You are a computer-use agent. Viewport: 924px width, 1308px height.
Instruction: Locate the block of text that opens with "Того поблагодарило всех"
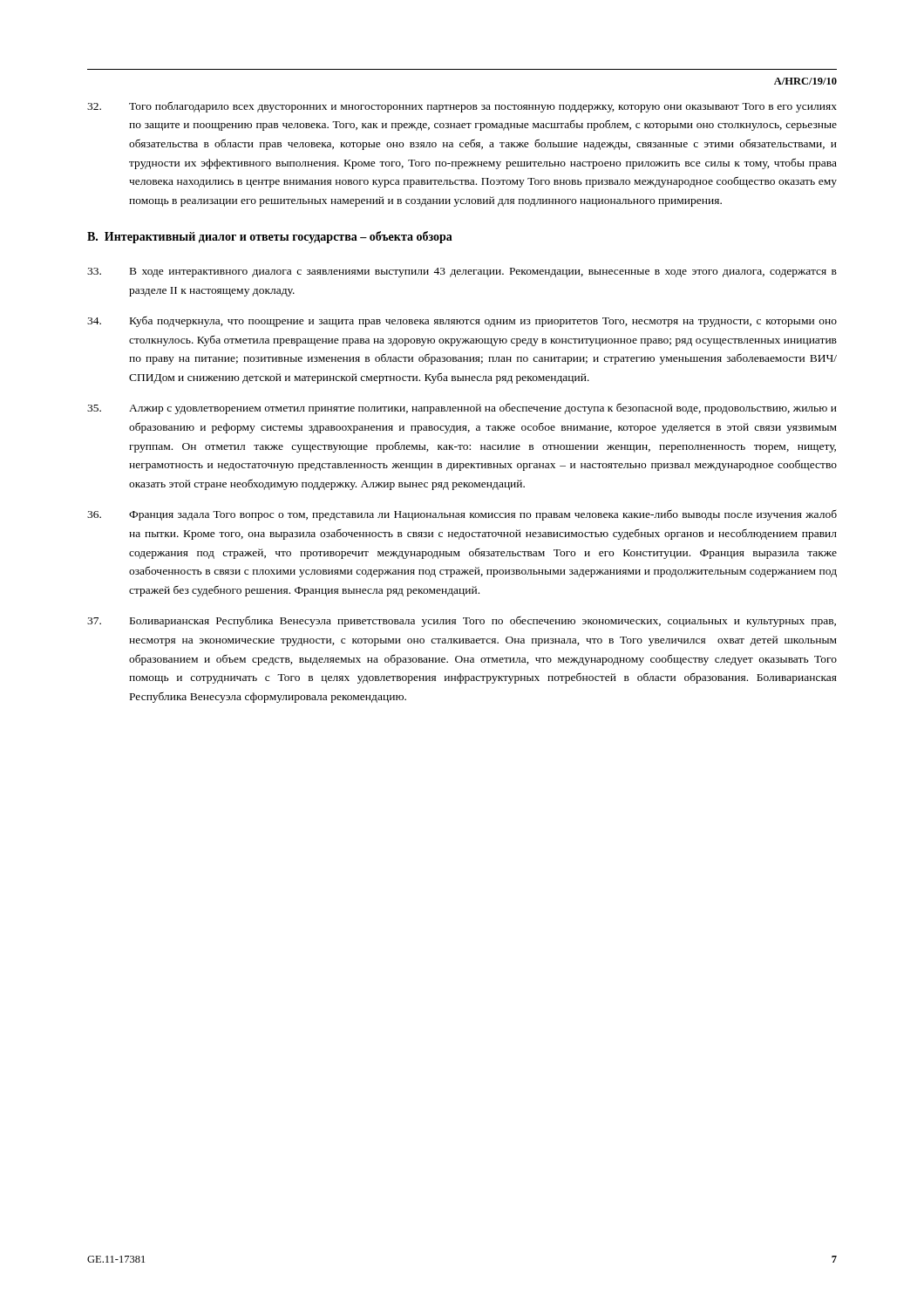462,153
